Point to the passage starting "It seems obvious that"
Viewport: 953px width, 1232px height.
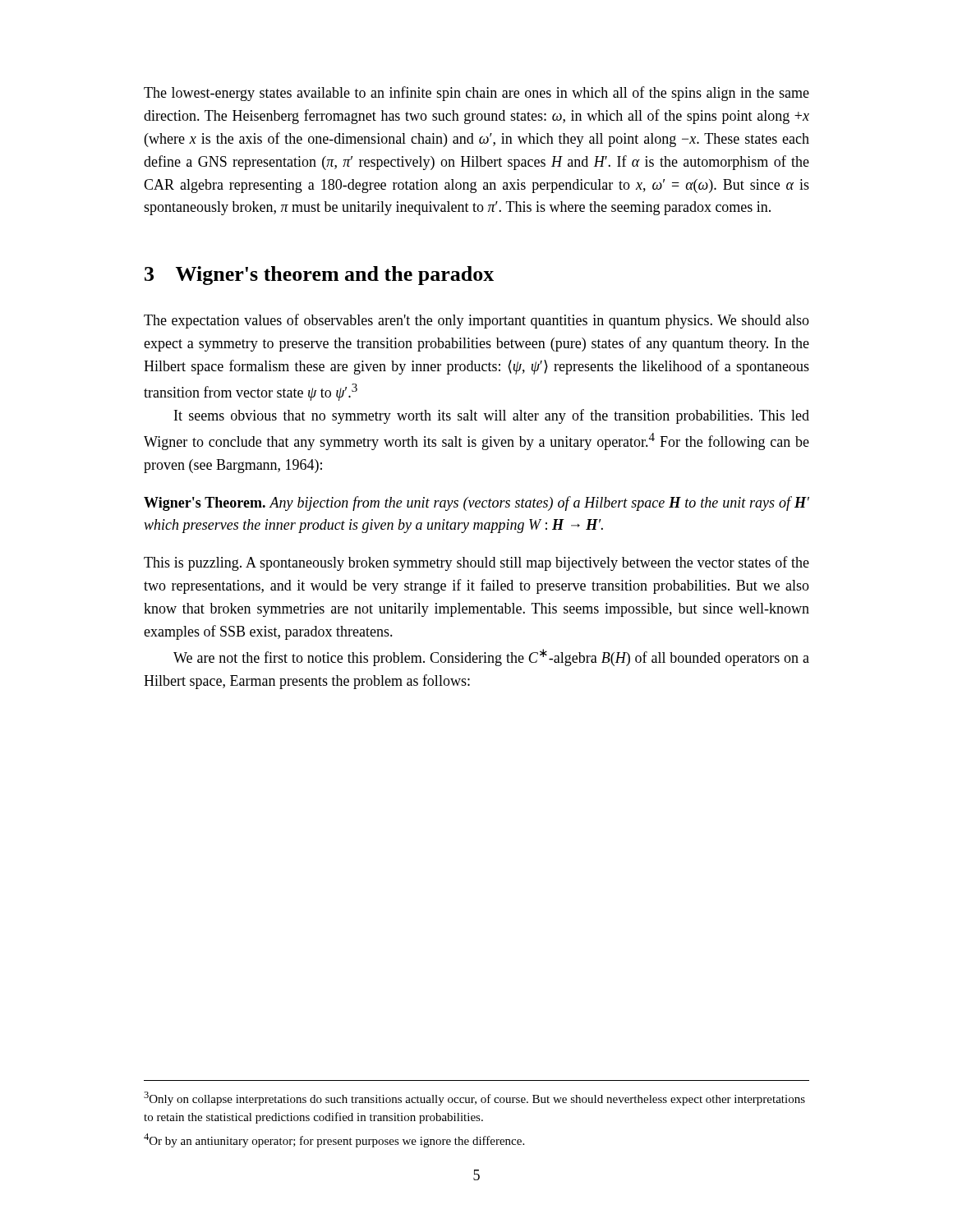pos(476,441)
